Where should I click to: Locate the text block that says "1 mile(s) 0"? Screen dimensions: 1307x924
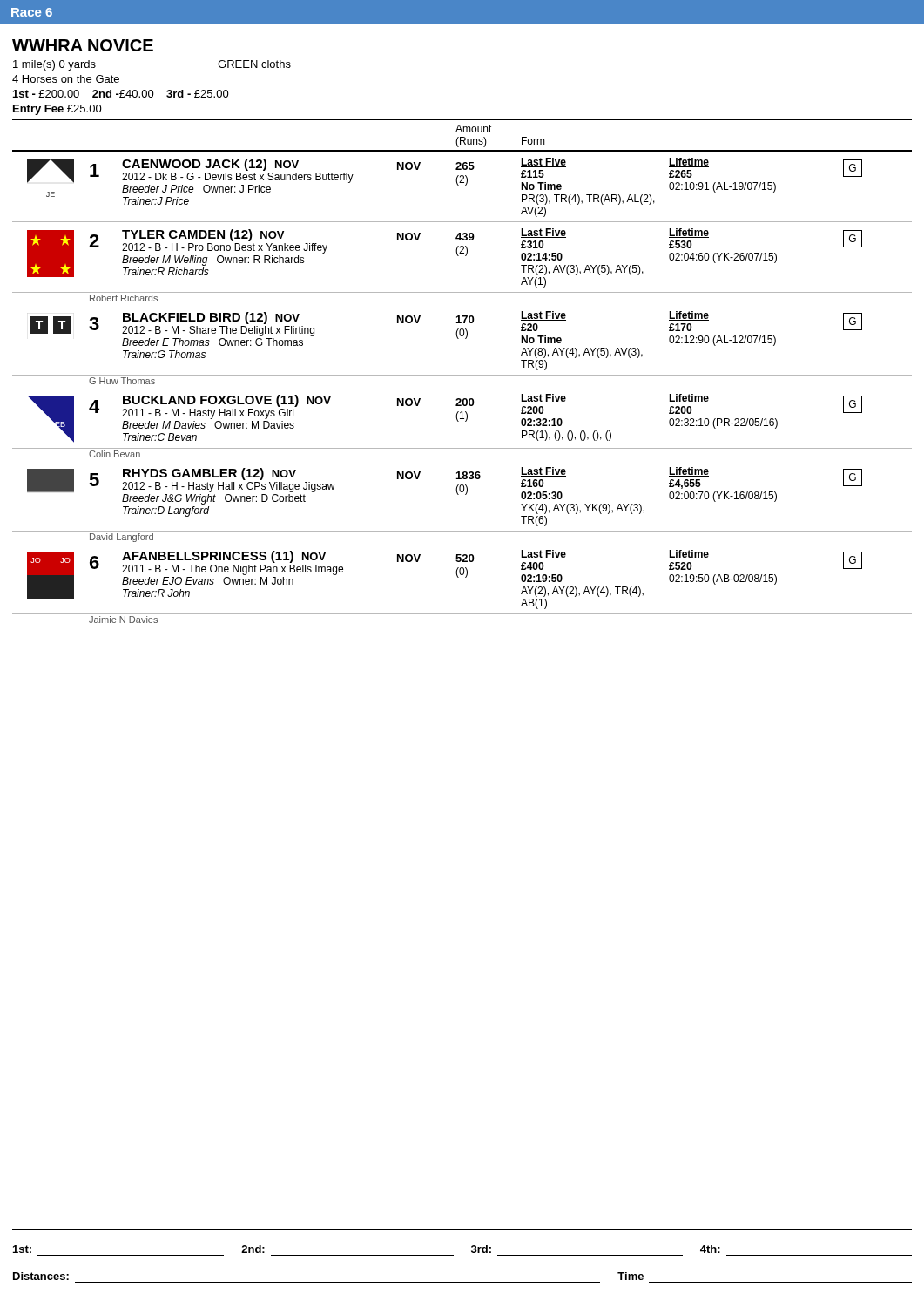(152, 88)
